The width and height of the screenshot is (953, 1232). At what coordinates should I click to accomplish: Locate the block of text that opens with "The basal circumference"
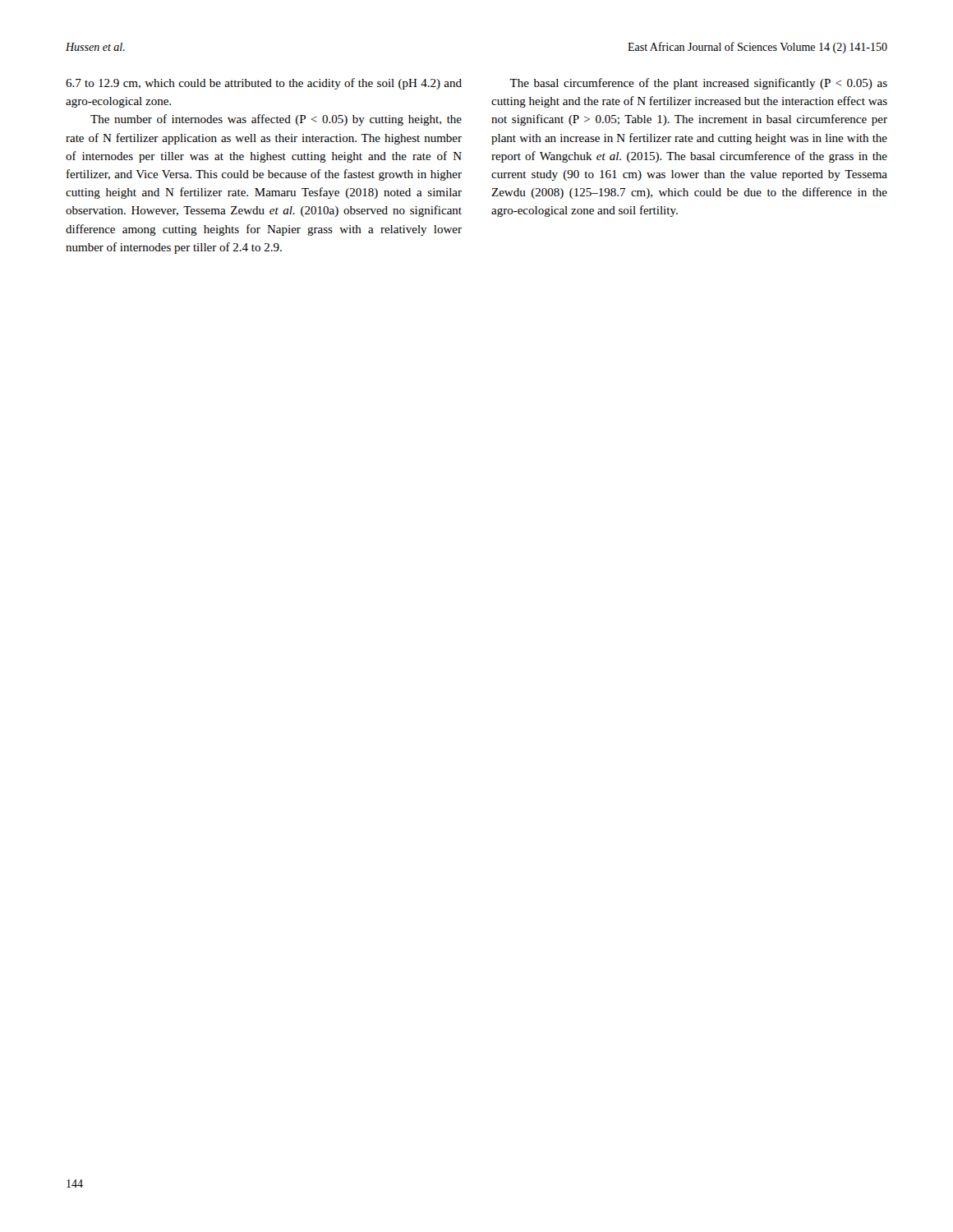click(689, 147)
